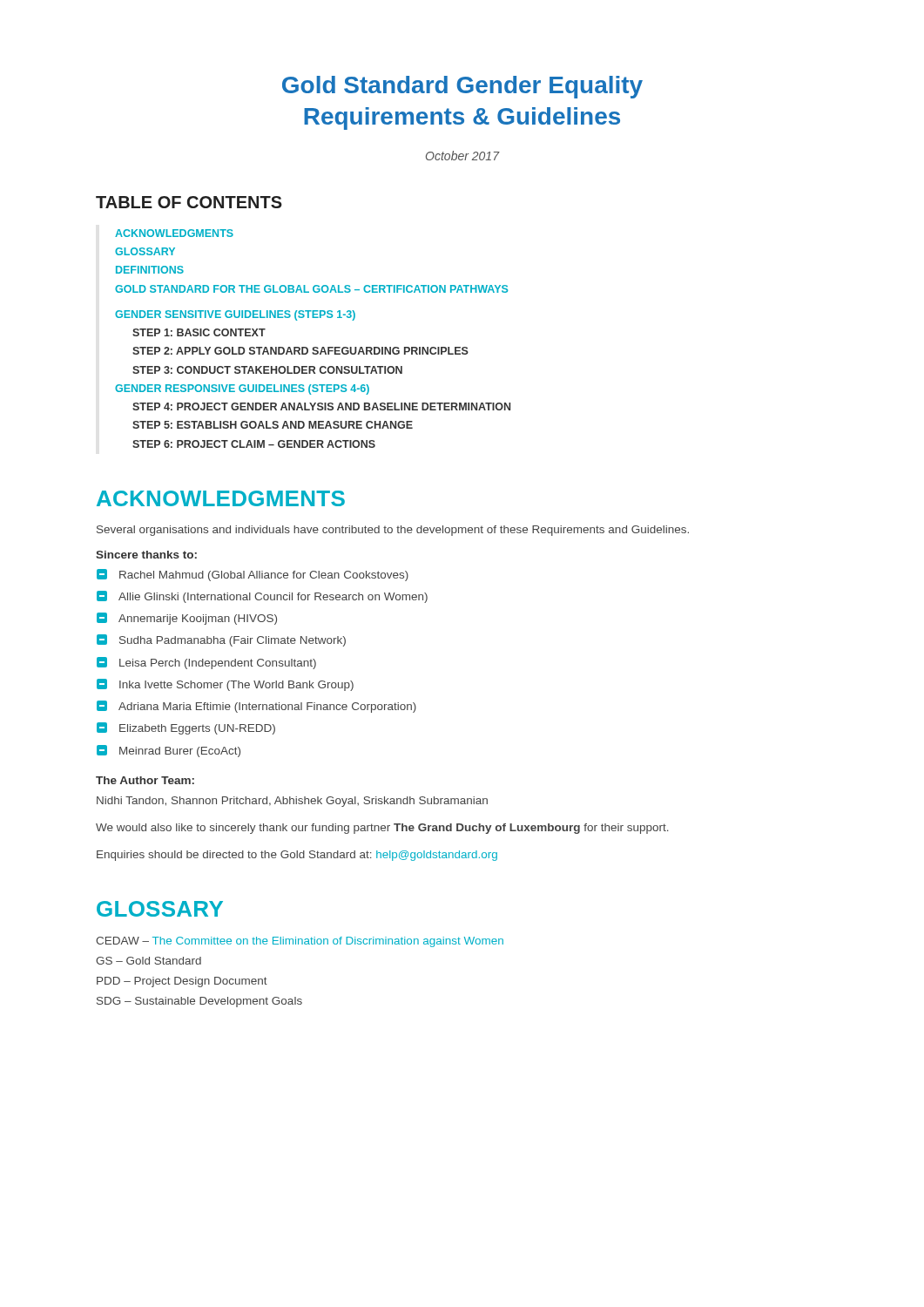This screenshot has height=1307, width=924.
Task: Point to the block starting "CEDAW – The Committee"
Action: 300,940
